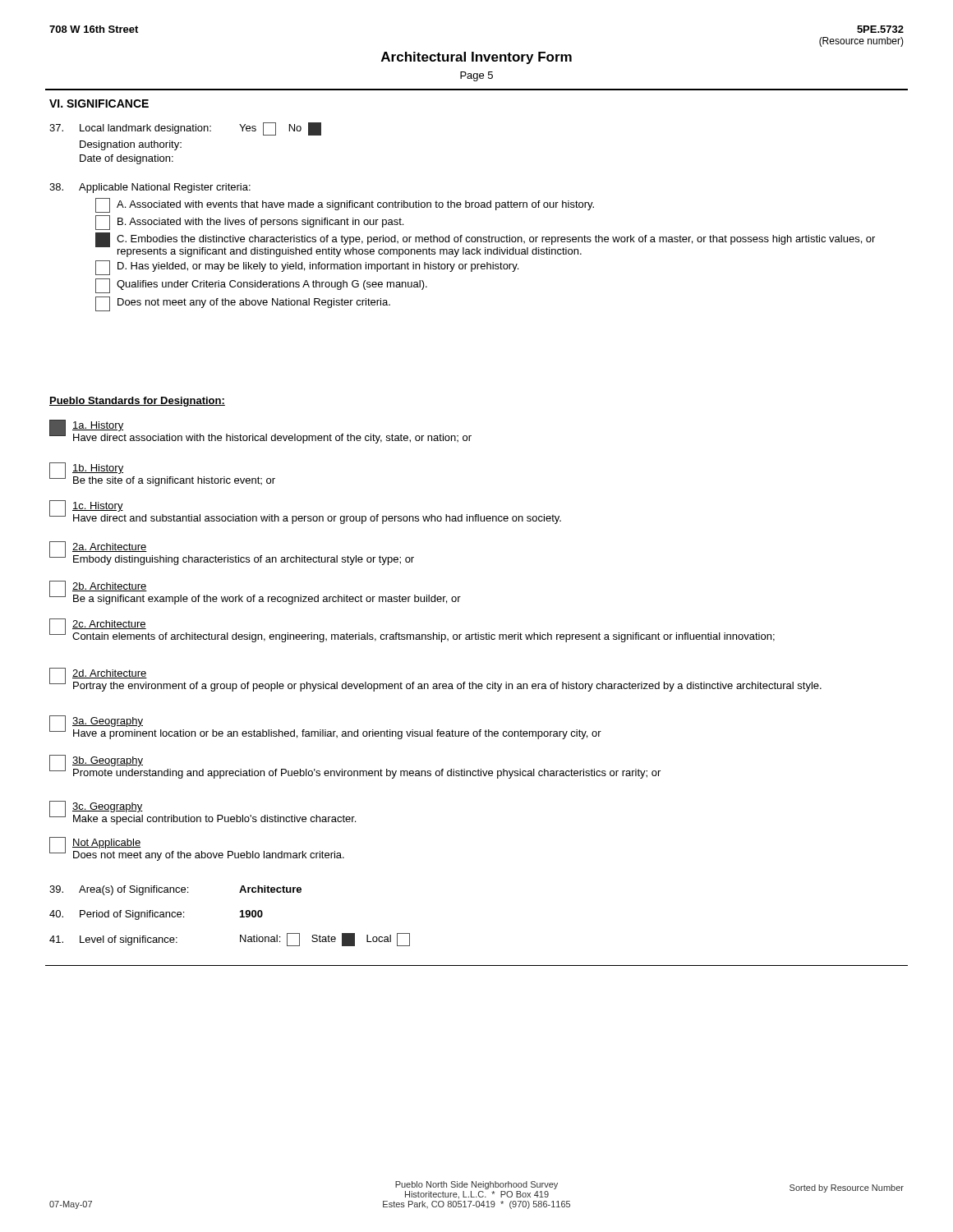953x1232 pixels.
Task: Select the list item with the text "2d. Architecture Portray the environment of a group"
Action: (476, 679)
